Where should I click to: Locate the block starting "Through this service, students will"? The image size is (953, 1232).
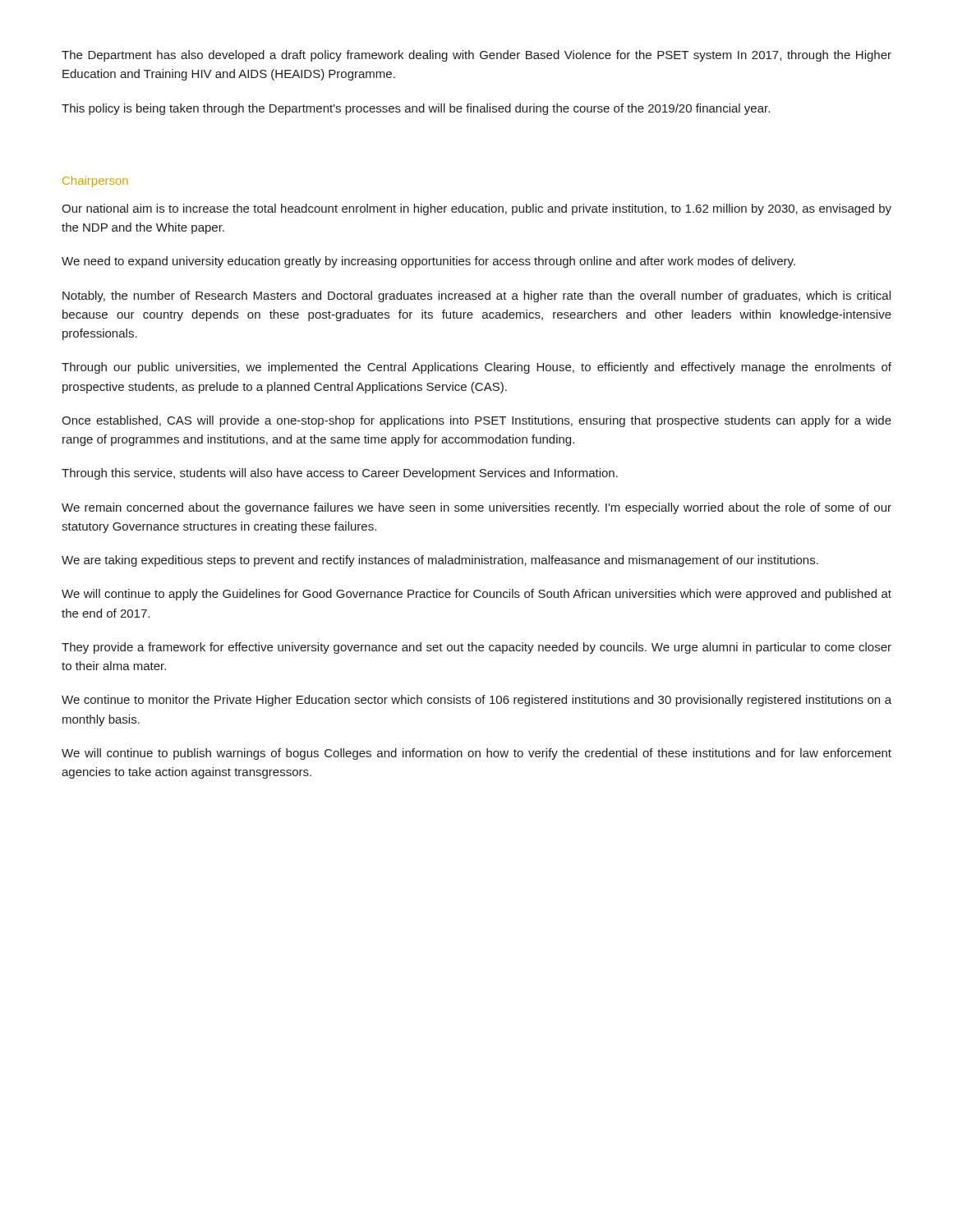tap(340, 473)
